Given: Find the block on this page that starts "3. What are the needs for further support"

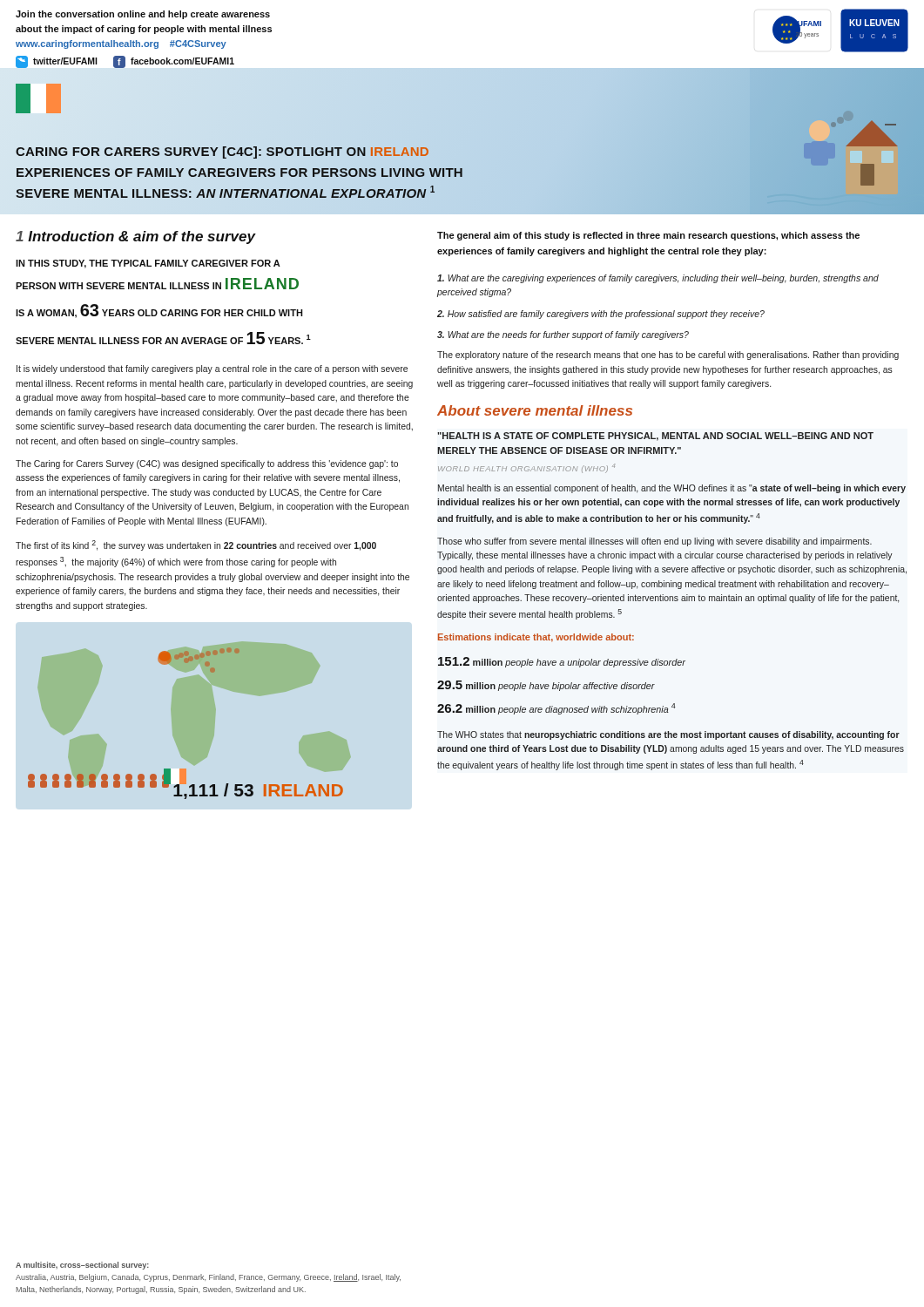Looking at the screenshot, I should [x=563, y=335].
